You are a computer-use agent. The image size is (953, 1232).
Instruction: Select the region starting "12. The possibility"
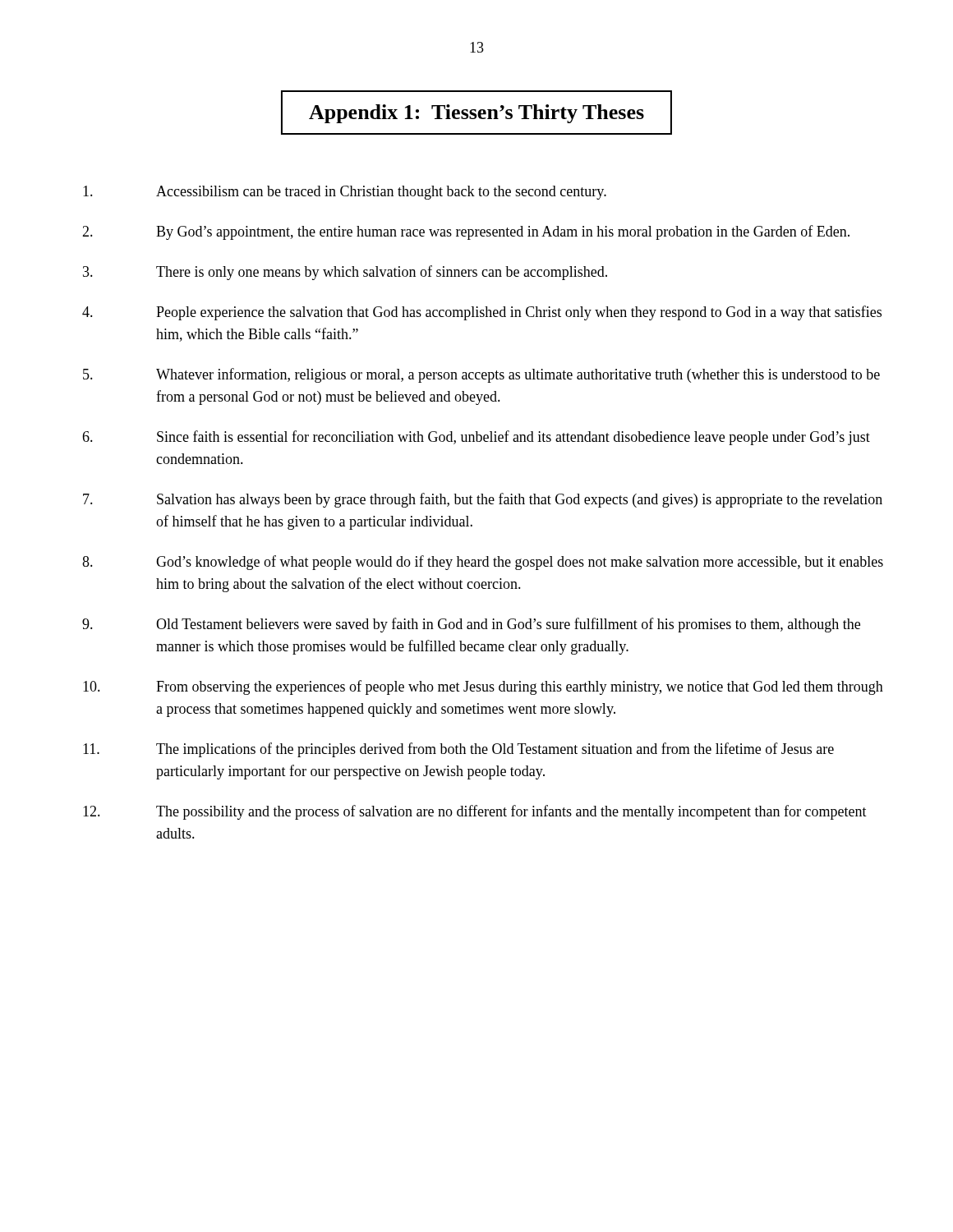pyautogui.click(x=485, y=823)
